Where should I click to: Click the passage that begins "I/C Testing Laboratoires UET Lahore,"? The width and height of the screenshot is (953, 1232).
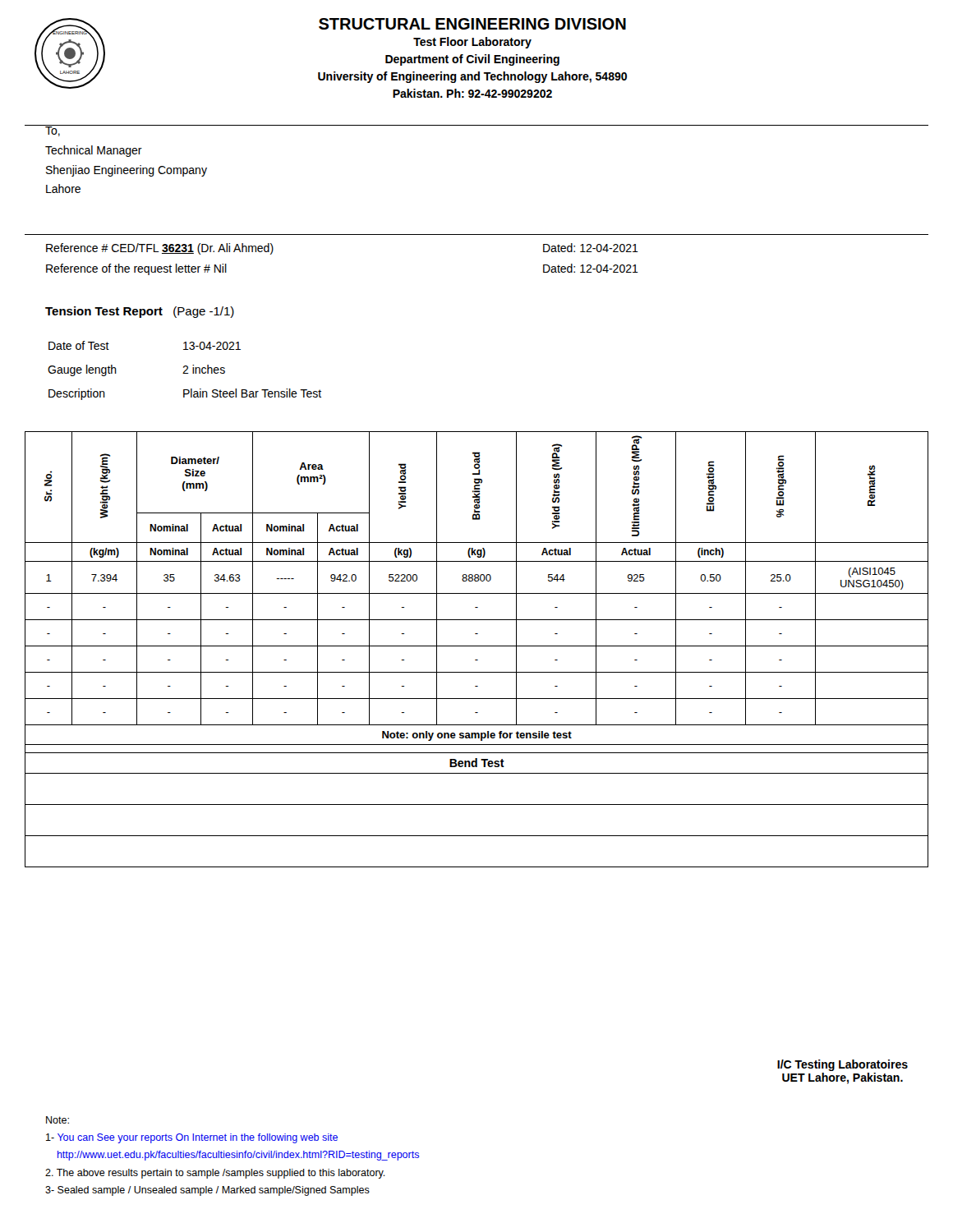pos(842,1071)
